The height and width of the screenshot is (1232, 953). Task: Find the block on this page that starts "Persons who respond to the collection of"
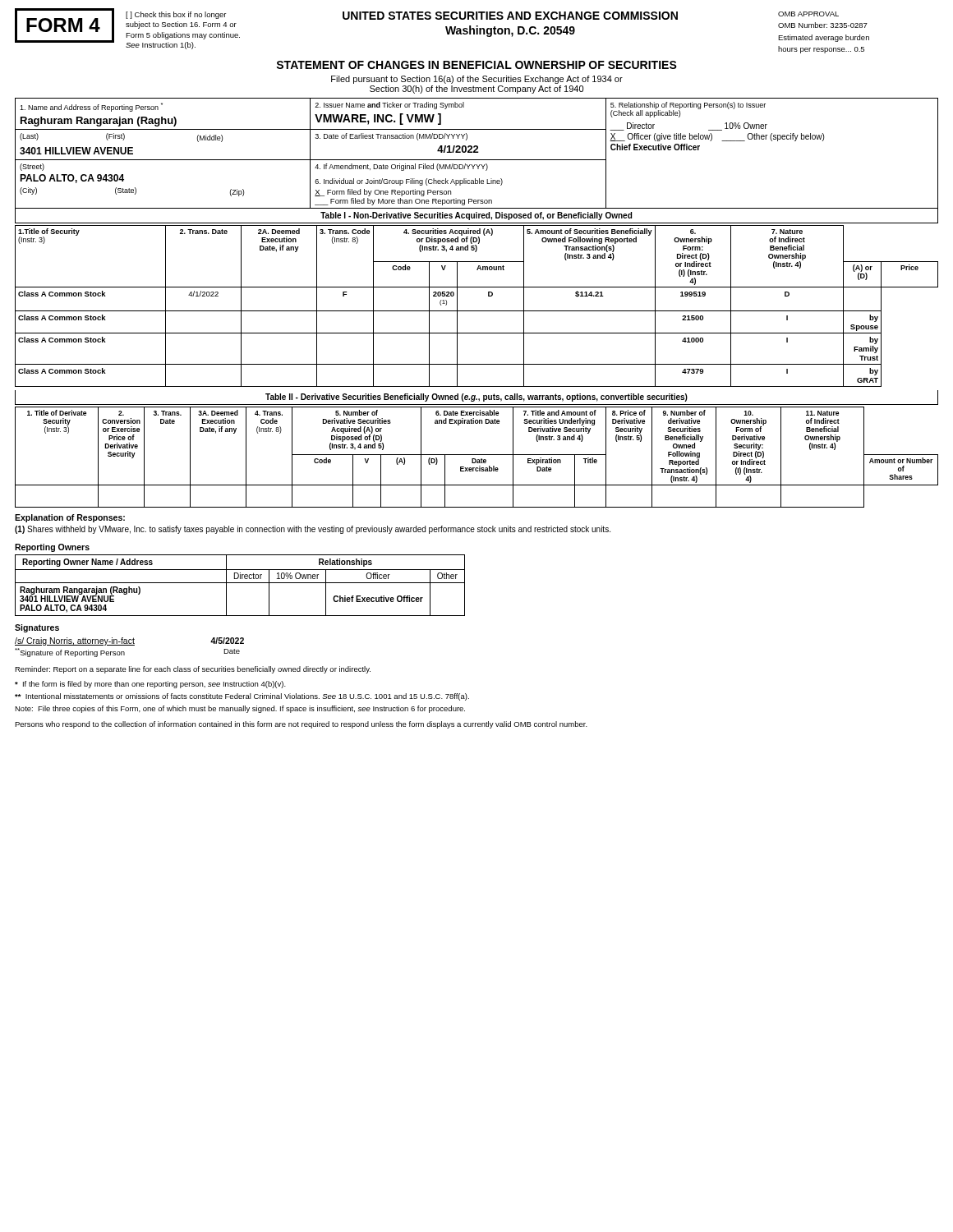(301, 724)
